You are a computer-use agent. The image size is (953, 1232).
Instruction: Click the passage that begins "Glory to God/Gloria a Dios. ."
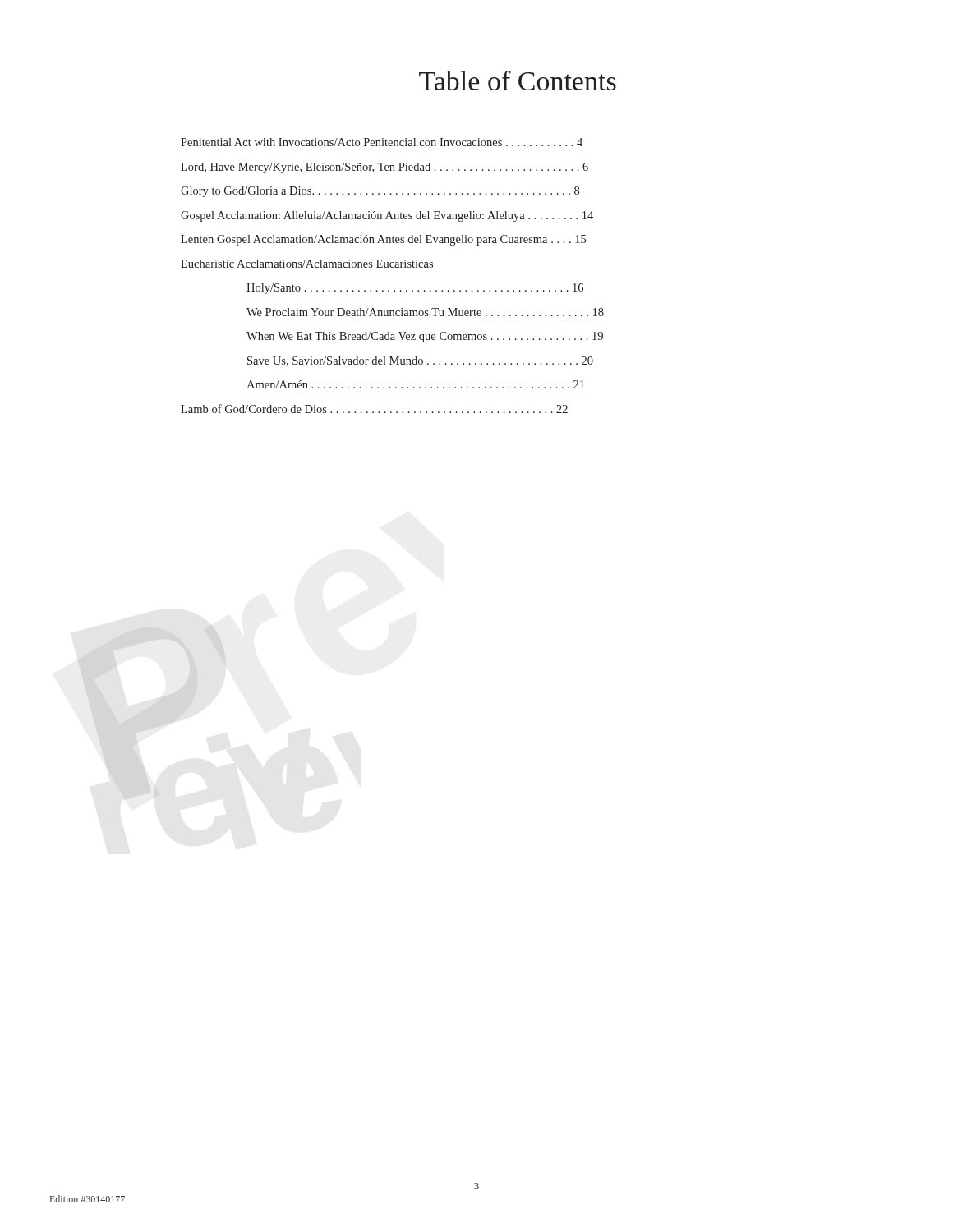click(x=380, y=191)
